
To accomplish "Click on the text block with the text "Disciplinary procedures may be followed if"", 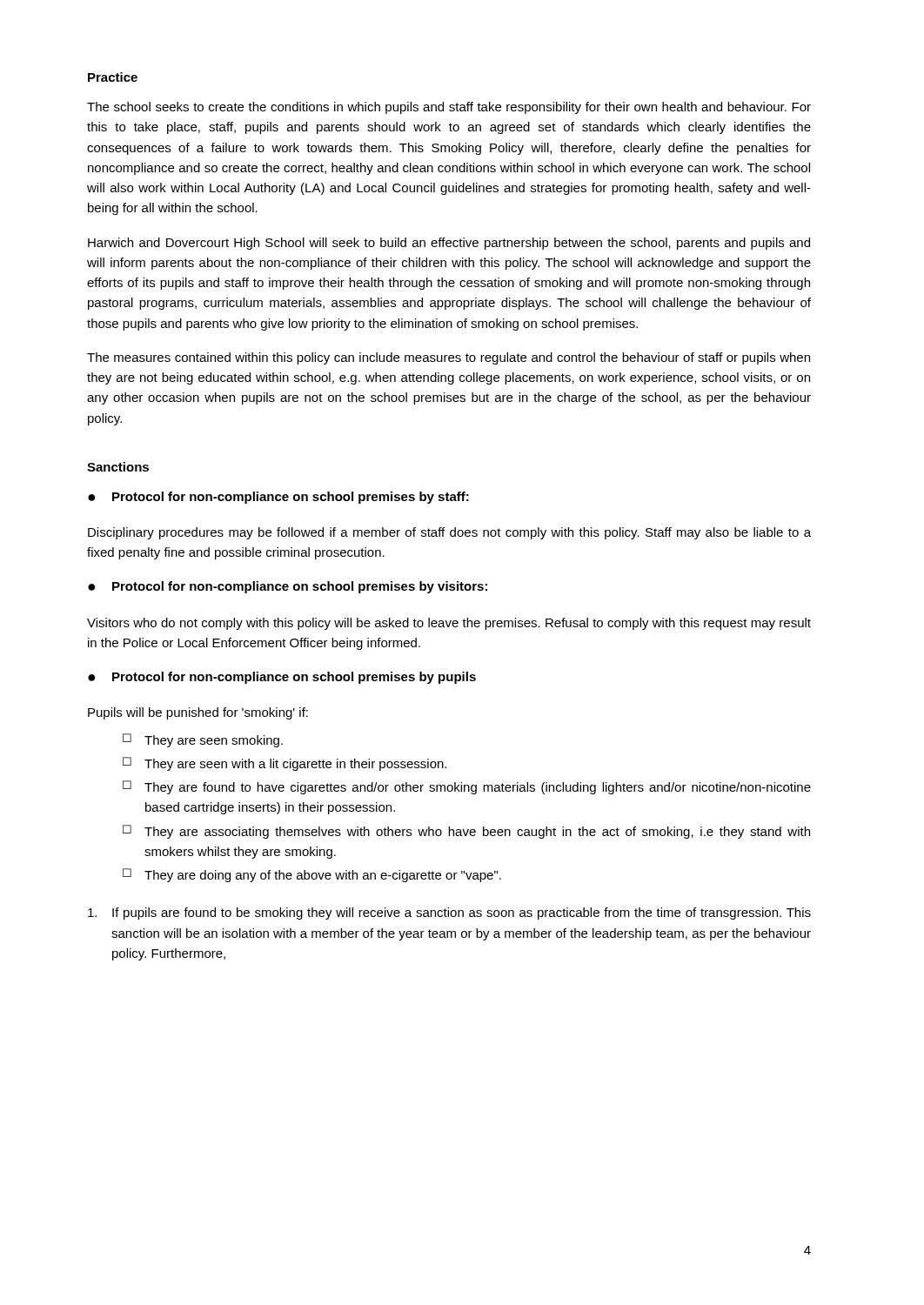I will 449,542.
